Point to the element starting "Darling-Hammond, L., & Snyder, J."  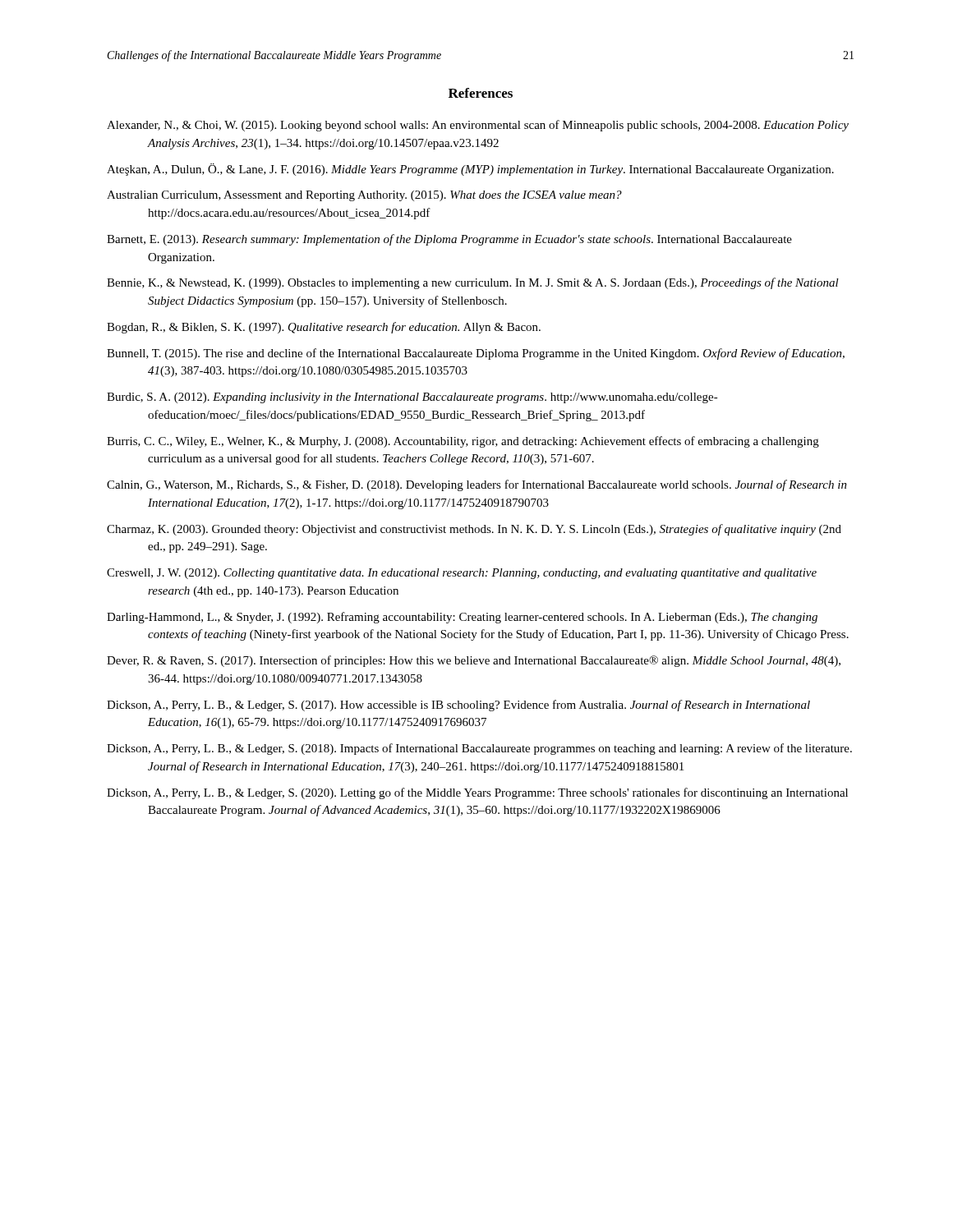pos(478,625)
